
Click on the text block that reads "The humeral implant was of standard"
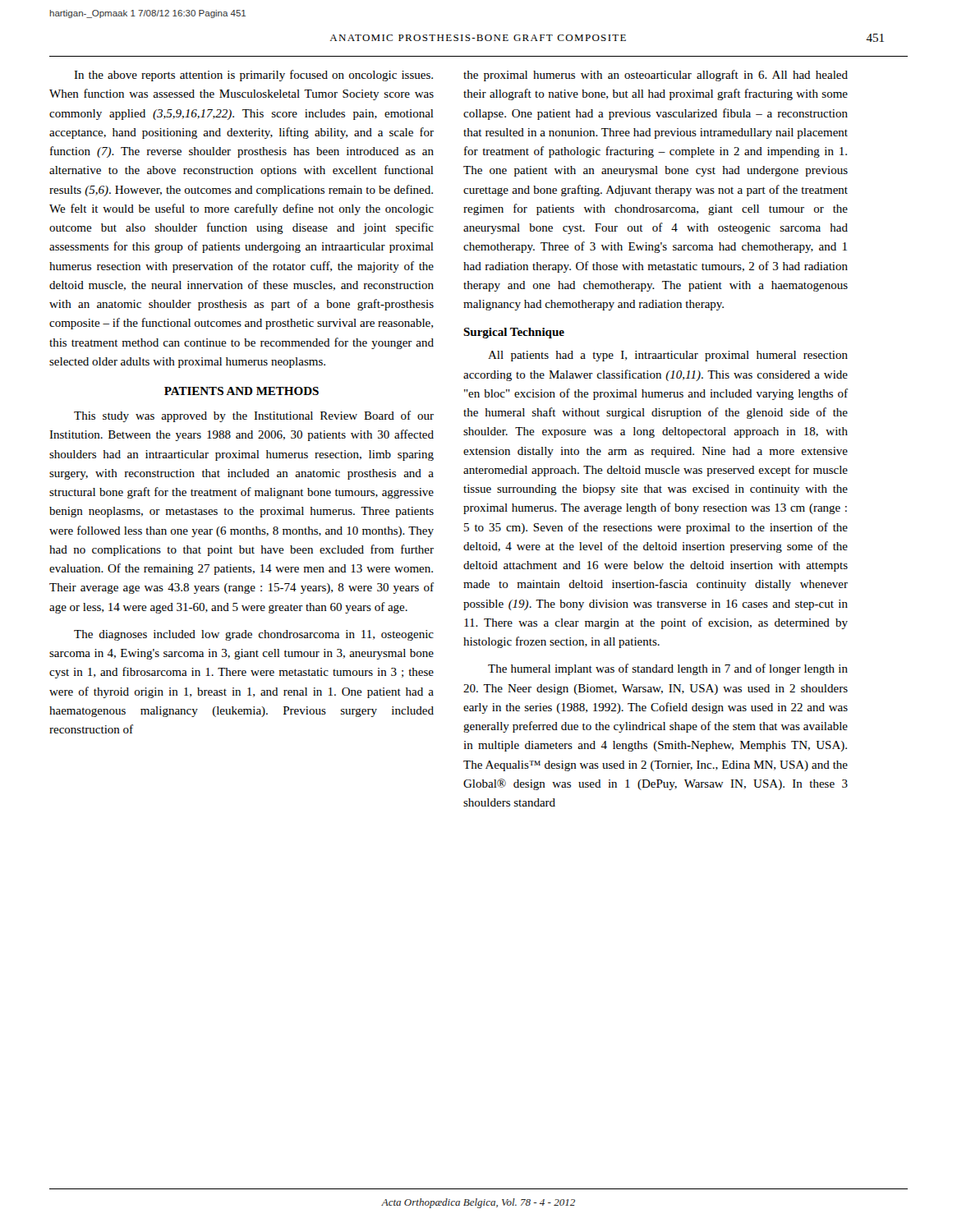click(x=655, y=736)
